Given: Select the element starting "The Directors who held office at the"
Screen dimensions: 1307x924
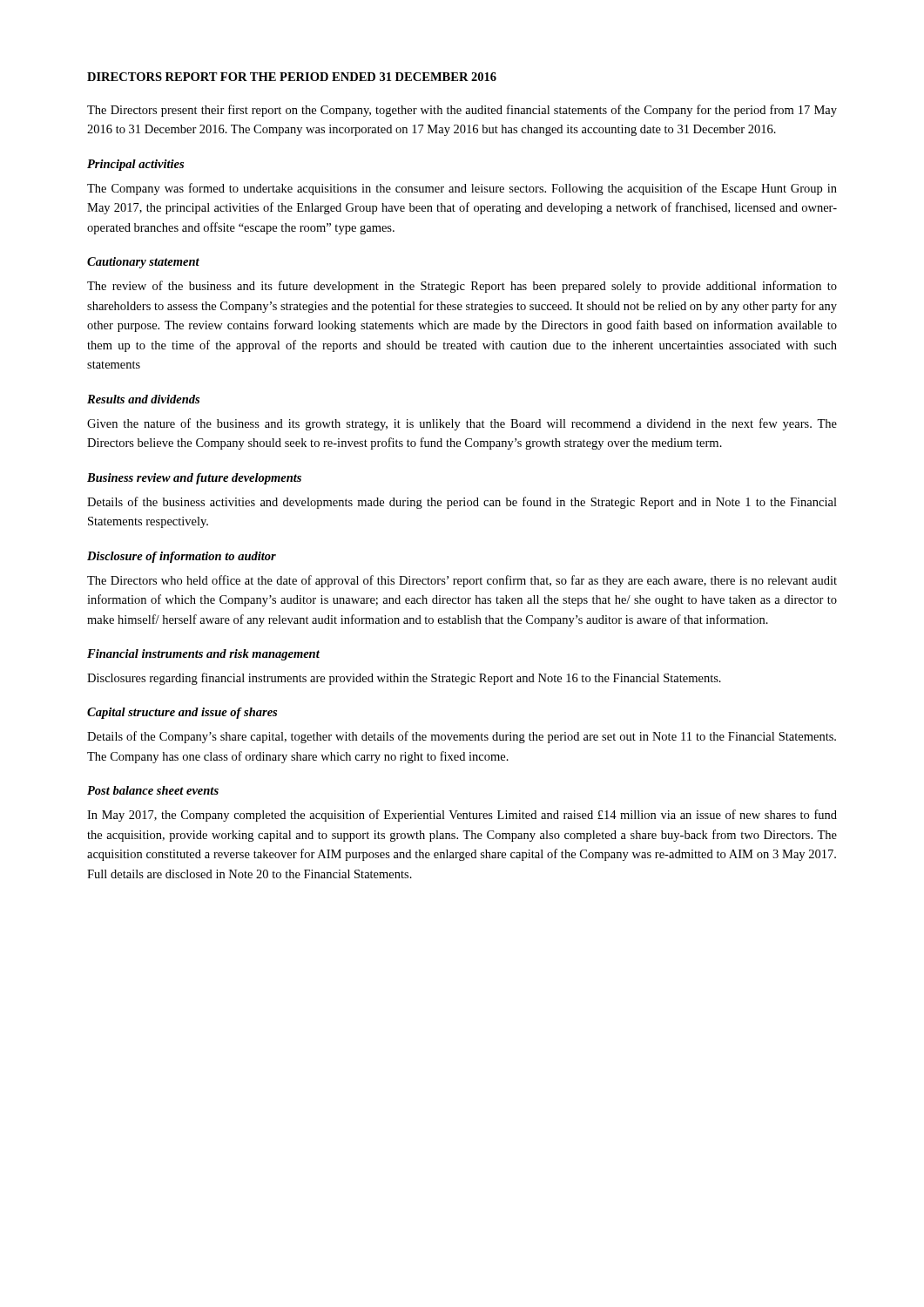Looking at the screenshot, I should click(462, 600).
